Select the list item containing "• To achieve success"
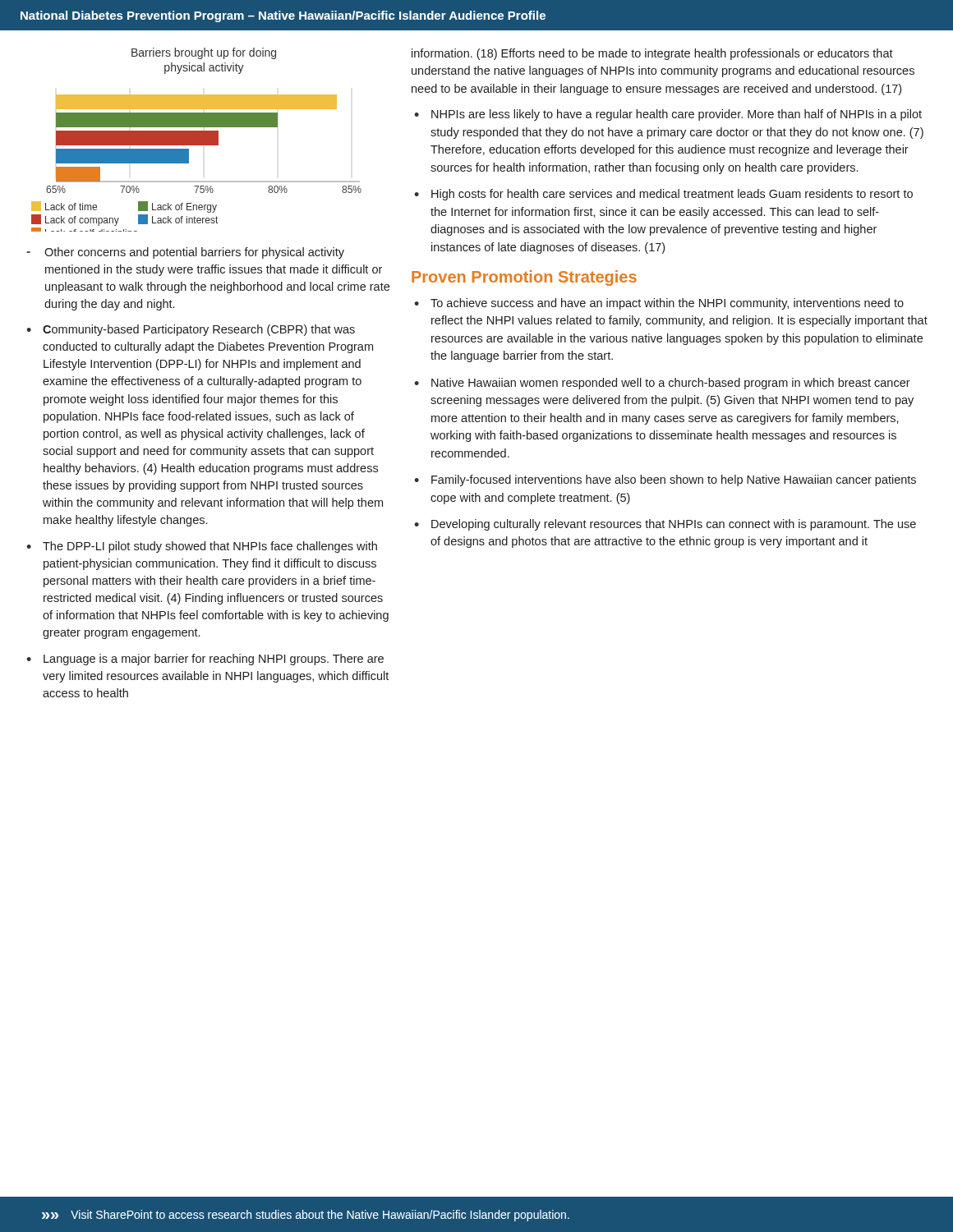 pyautogui.click(x=671, y=330)
